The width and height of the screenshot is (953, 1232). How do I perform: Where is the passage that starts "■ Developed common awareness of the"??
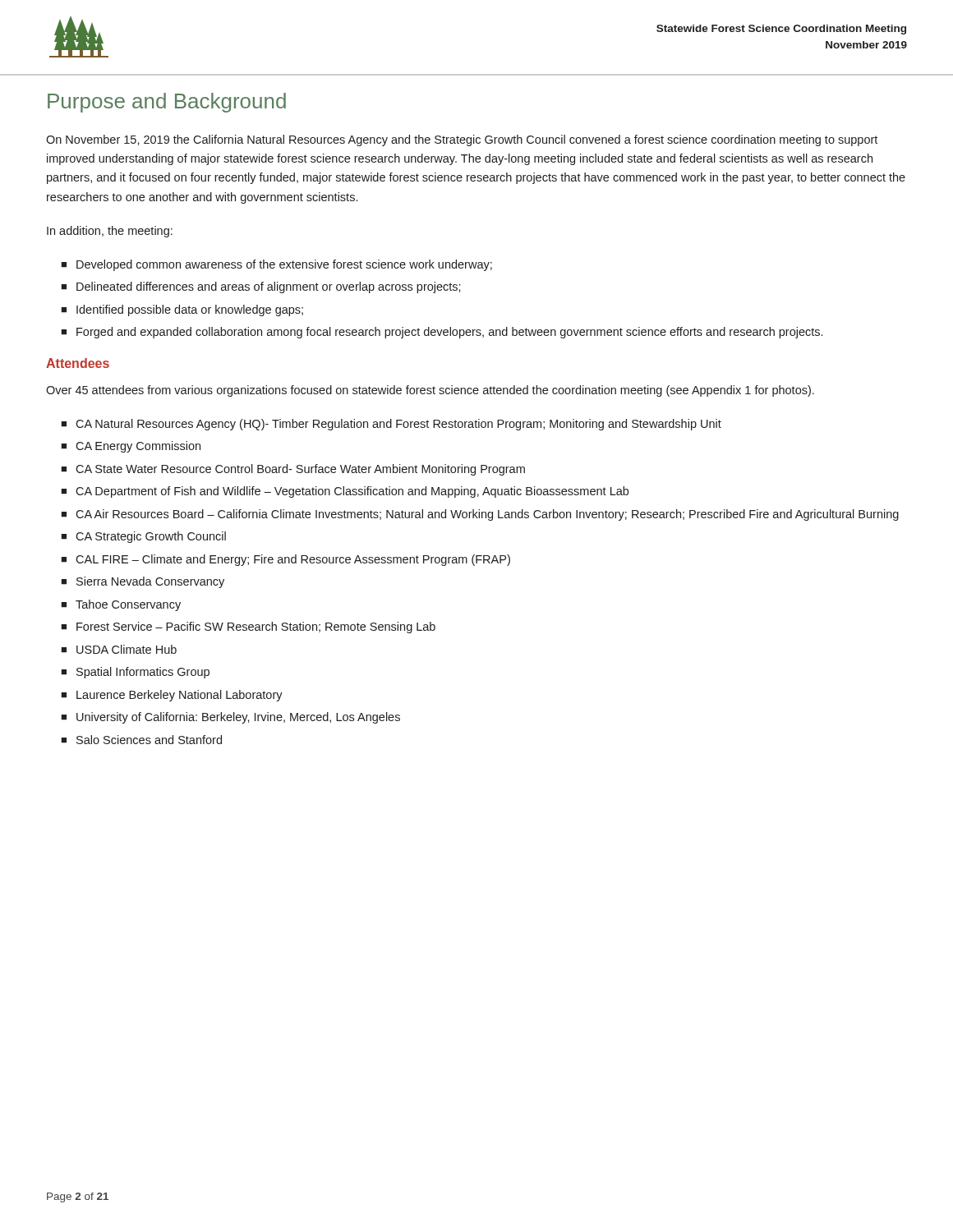coord(277,265)
